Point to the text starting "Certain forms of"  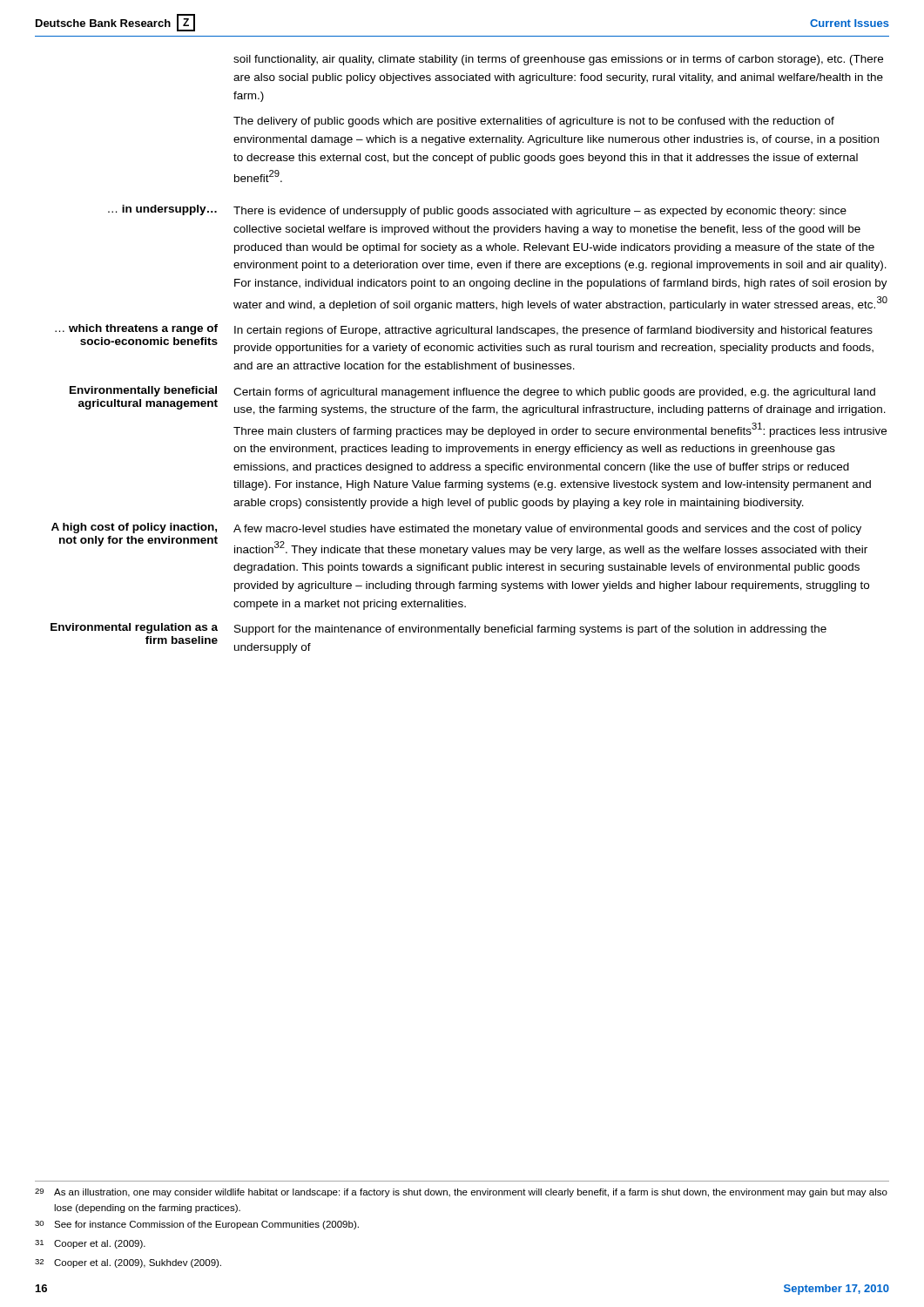[x=560, y=447]
